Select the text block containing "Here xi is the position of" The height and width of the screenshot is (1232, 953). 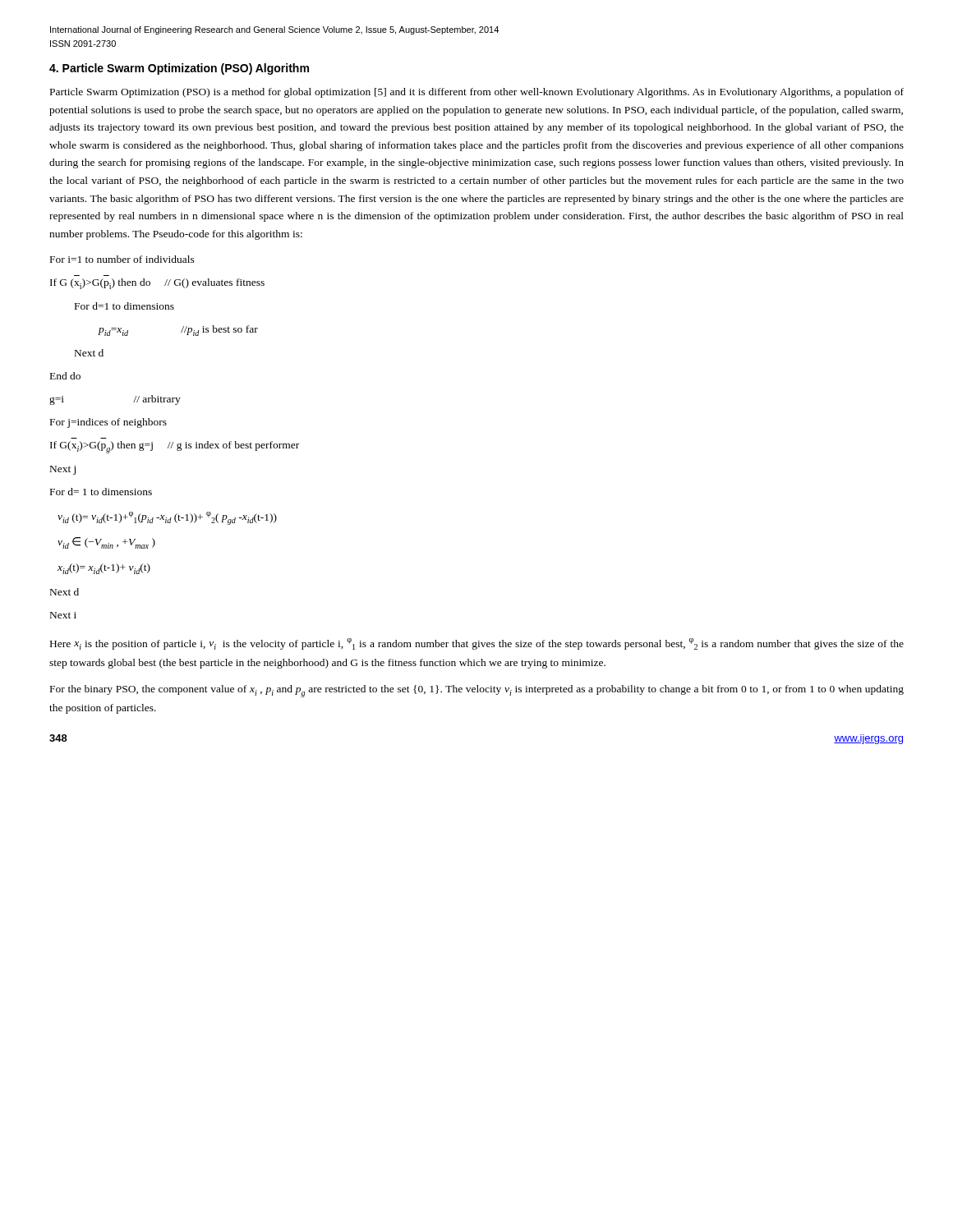pos(476,652)
